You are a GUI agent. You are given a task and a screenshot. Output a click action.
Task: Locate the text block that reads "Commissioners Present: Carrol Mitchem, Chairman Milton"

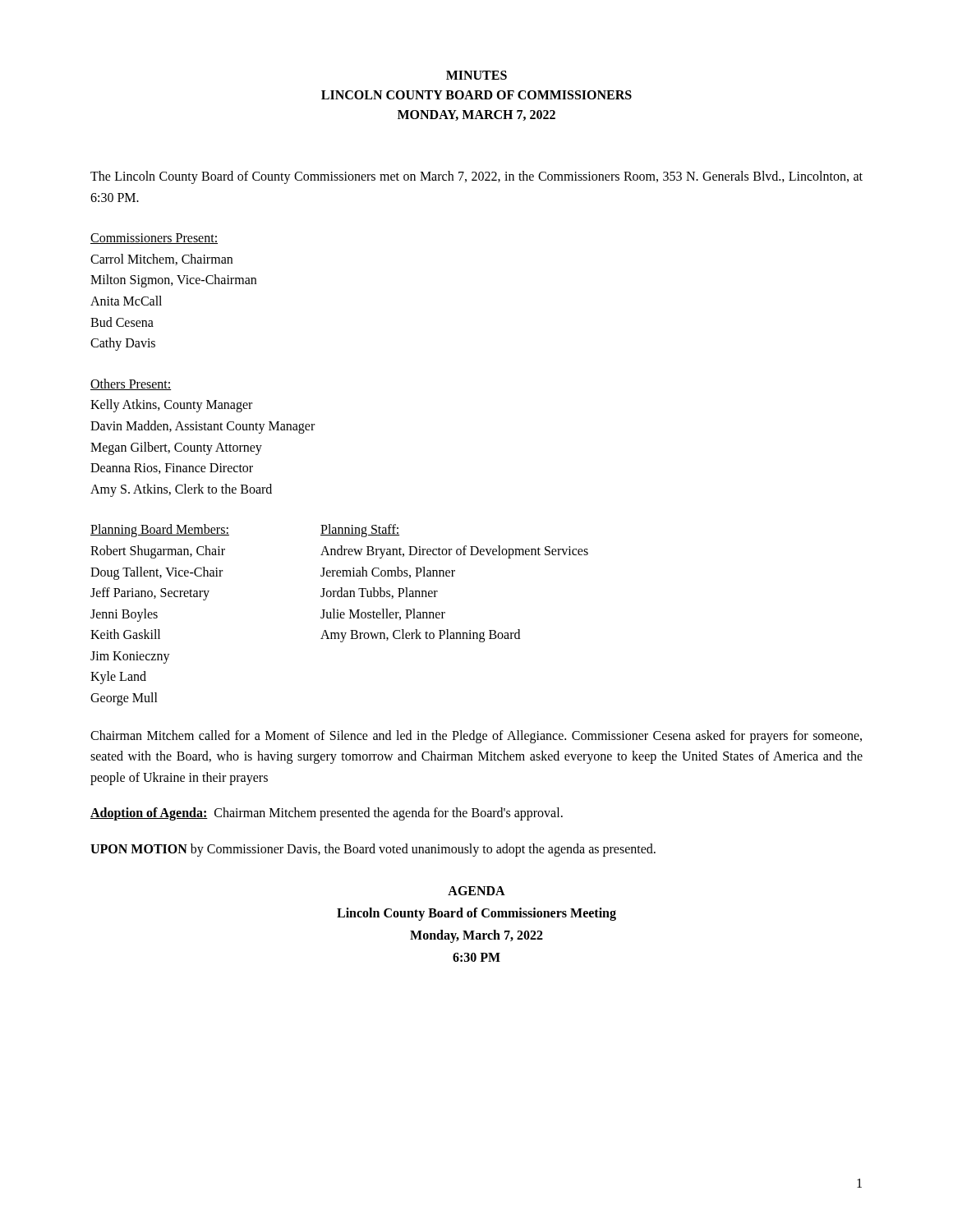click(x=154, y=239)
